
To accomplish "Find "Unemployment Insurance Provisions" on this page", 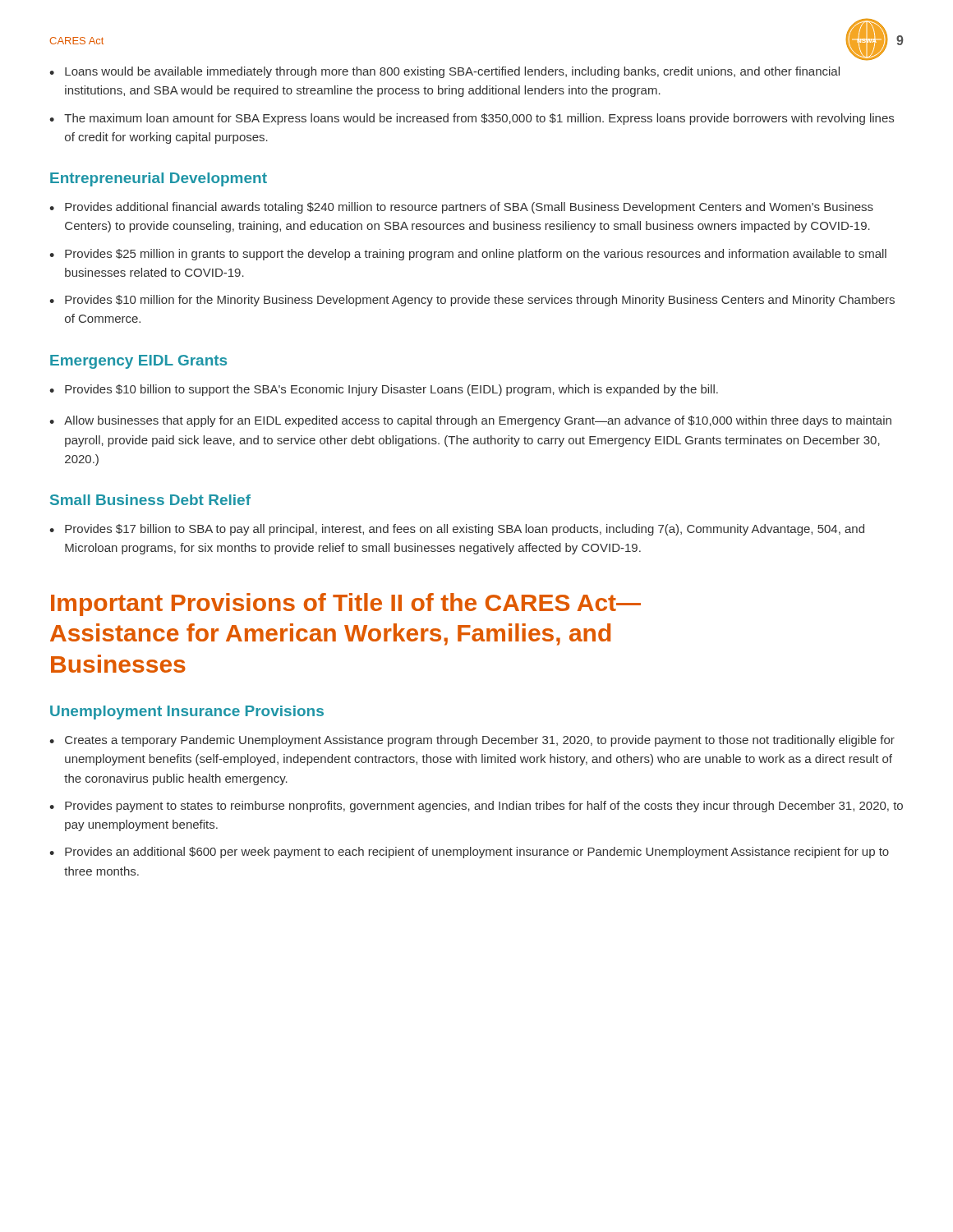I will tap(187, 711).
